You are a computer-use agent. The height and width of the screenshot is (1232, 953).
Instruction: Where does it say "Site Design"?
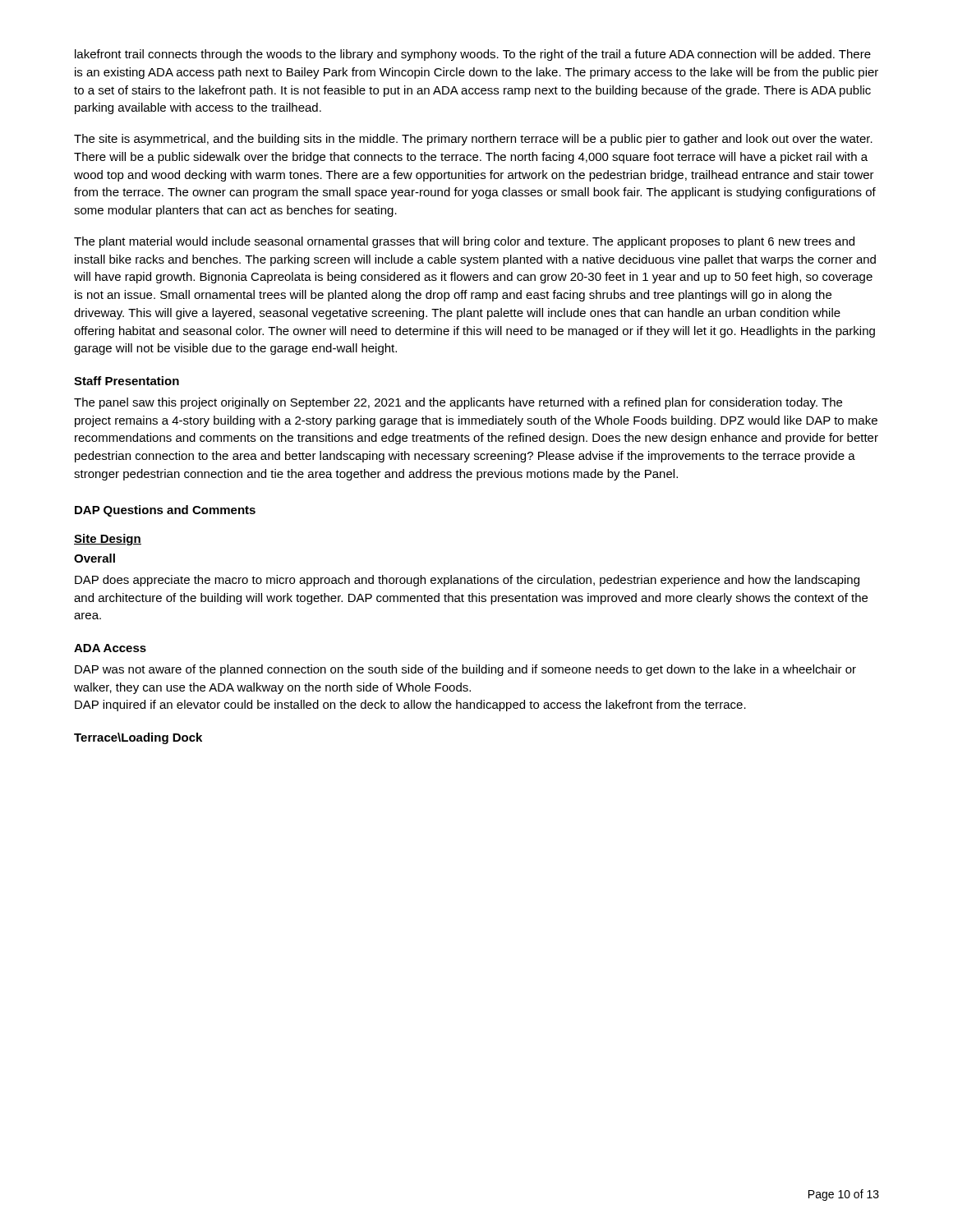pyautogui.click(x=107, y=539)
